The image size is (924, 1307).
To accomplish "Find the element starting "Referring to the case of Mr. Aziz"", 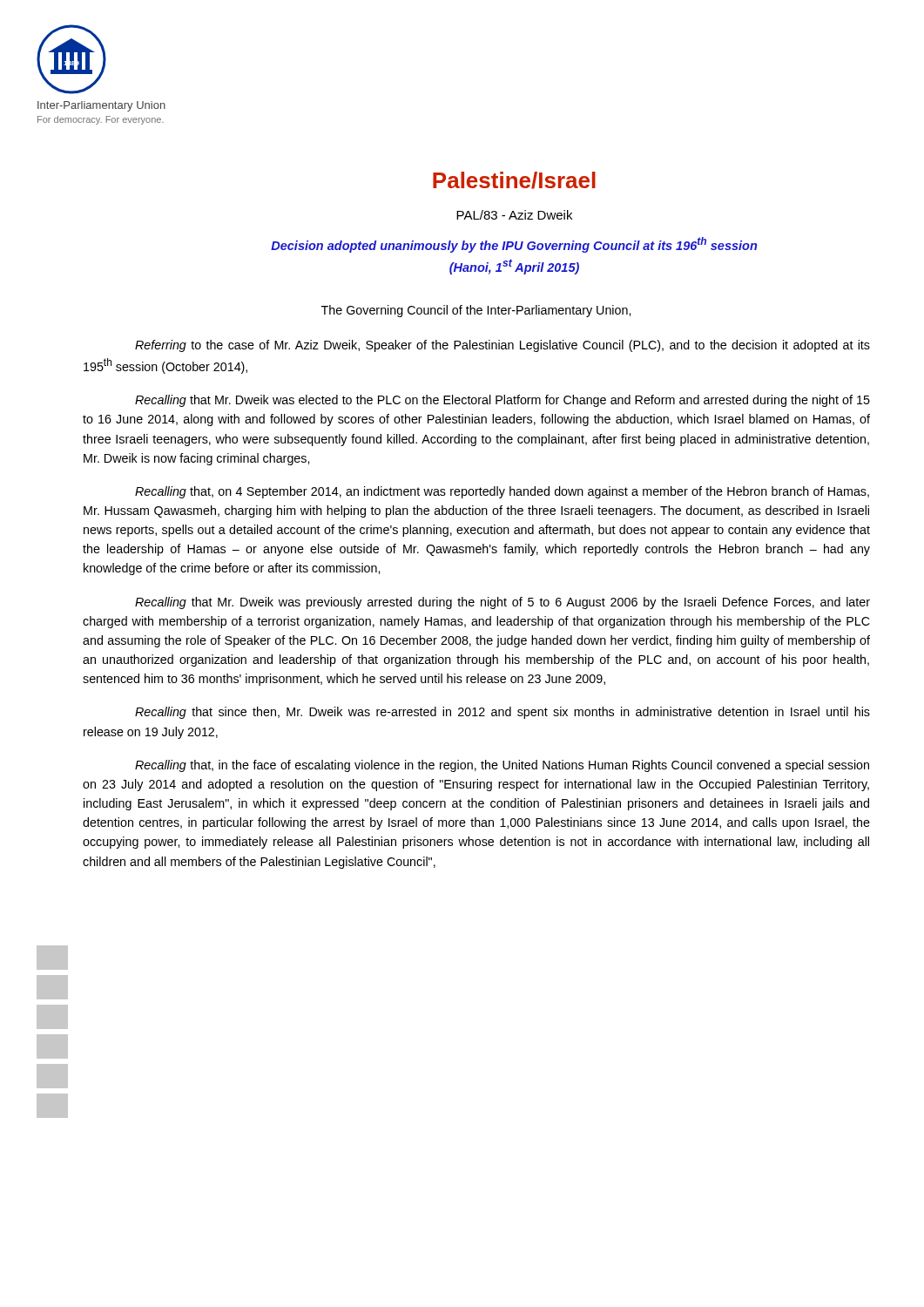I will 476,356.
